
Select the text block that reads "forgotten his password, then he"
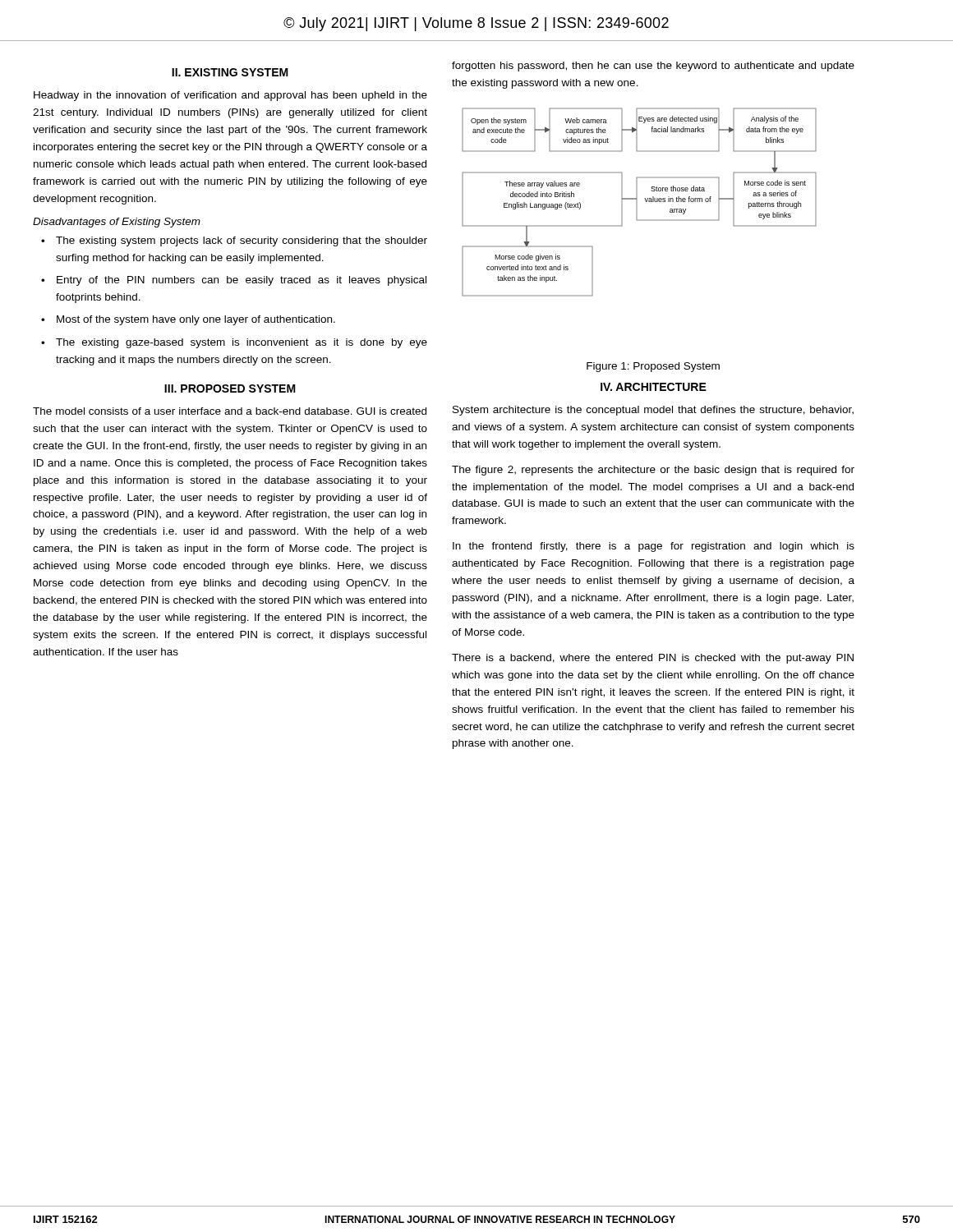click(653, 74)
